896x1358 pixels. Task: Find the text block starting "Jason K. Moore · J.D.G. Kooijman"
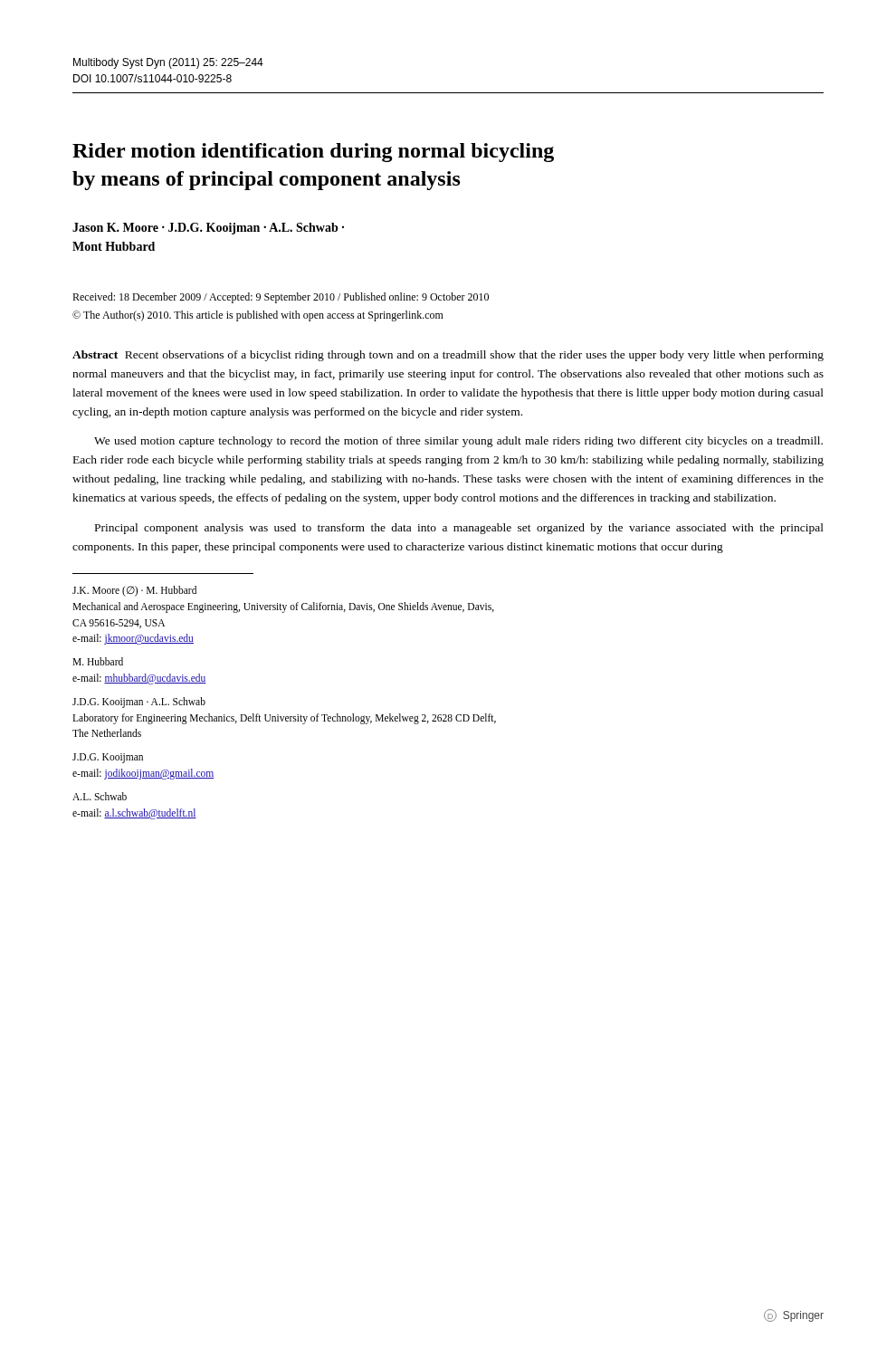pos(208,229)
